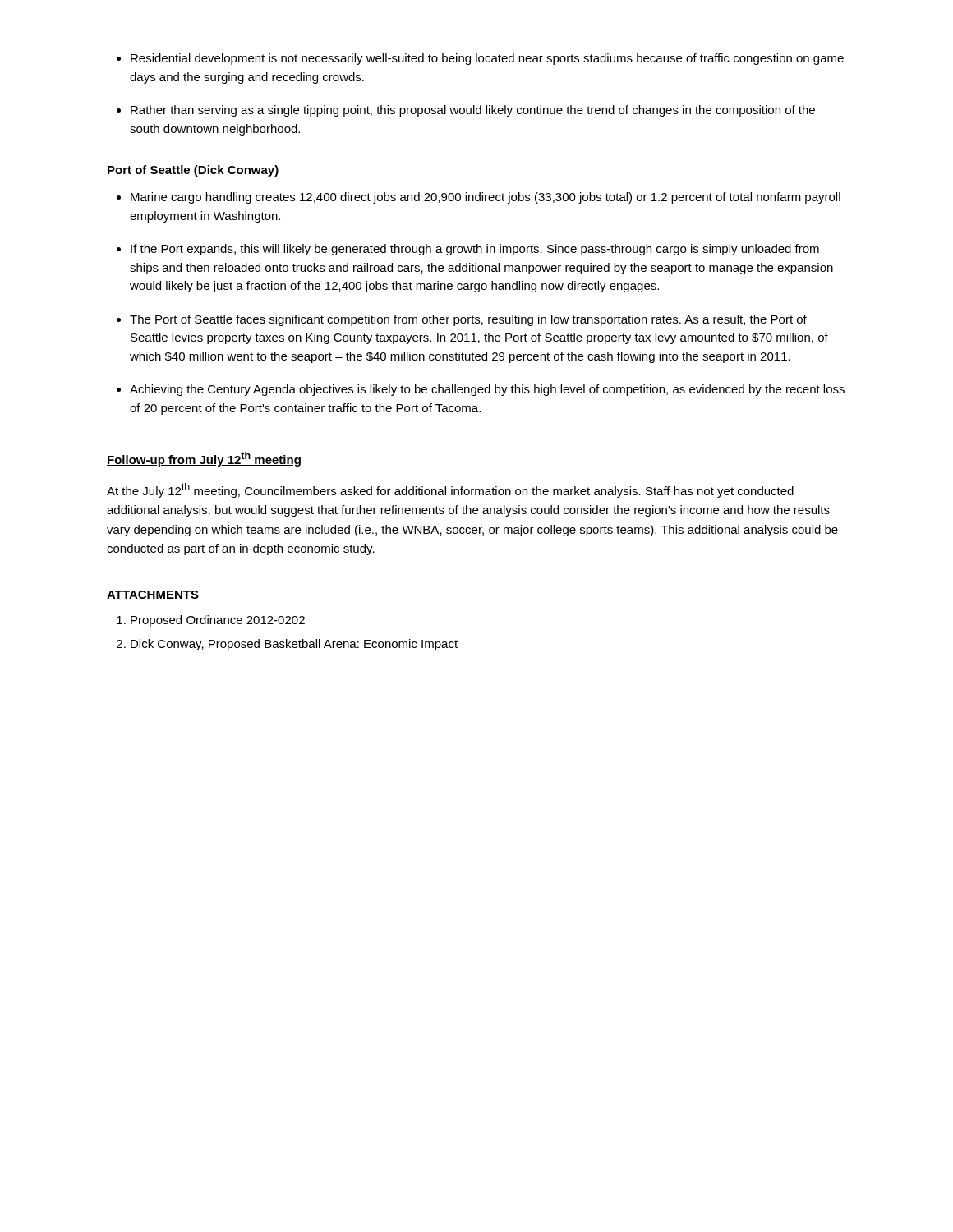Click on the region starting "If the Port expands, this will"
The image size is (953, 1232).
[x=488, y=268]
